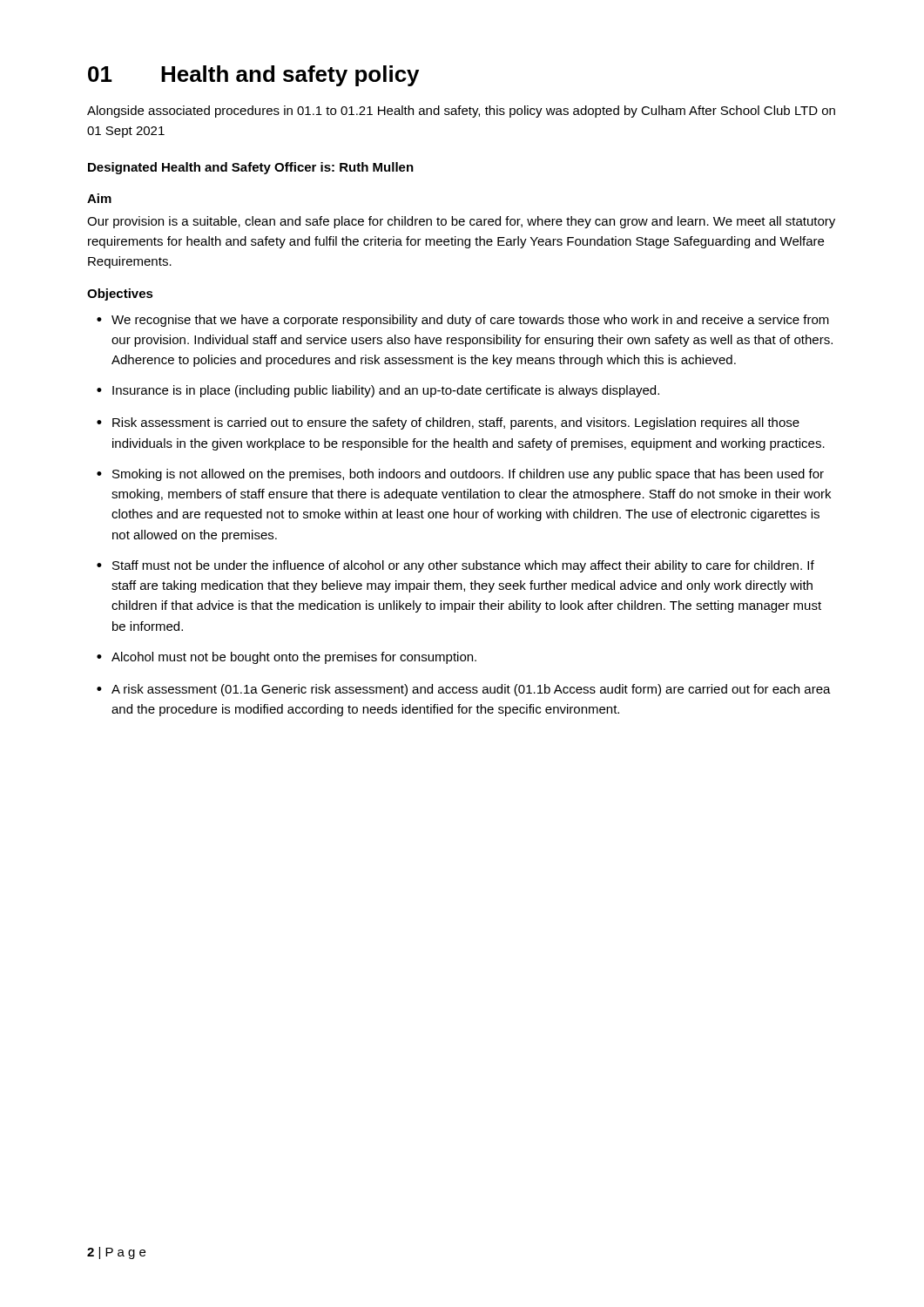
Task: Select the text block starting "• A risk"
Action: click(462, 699)
